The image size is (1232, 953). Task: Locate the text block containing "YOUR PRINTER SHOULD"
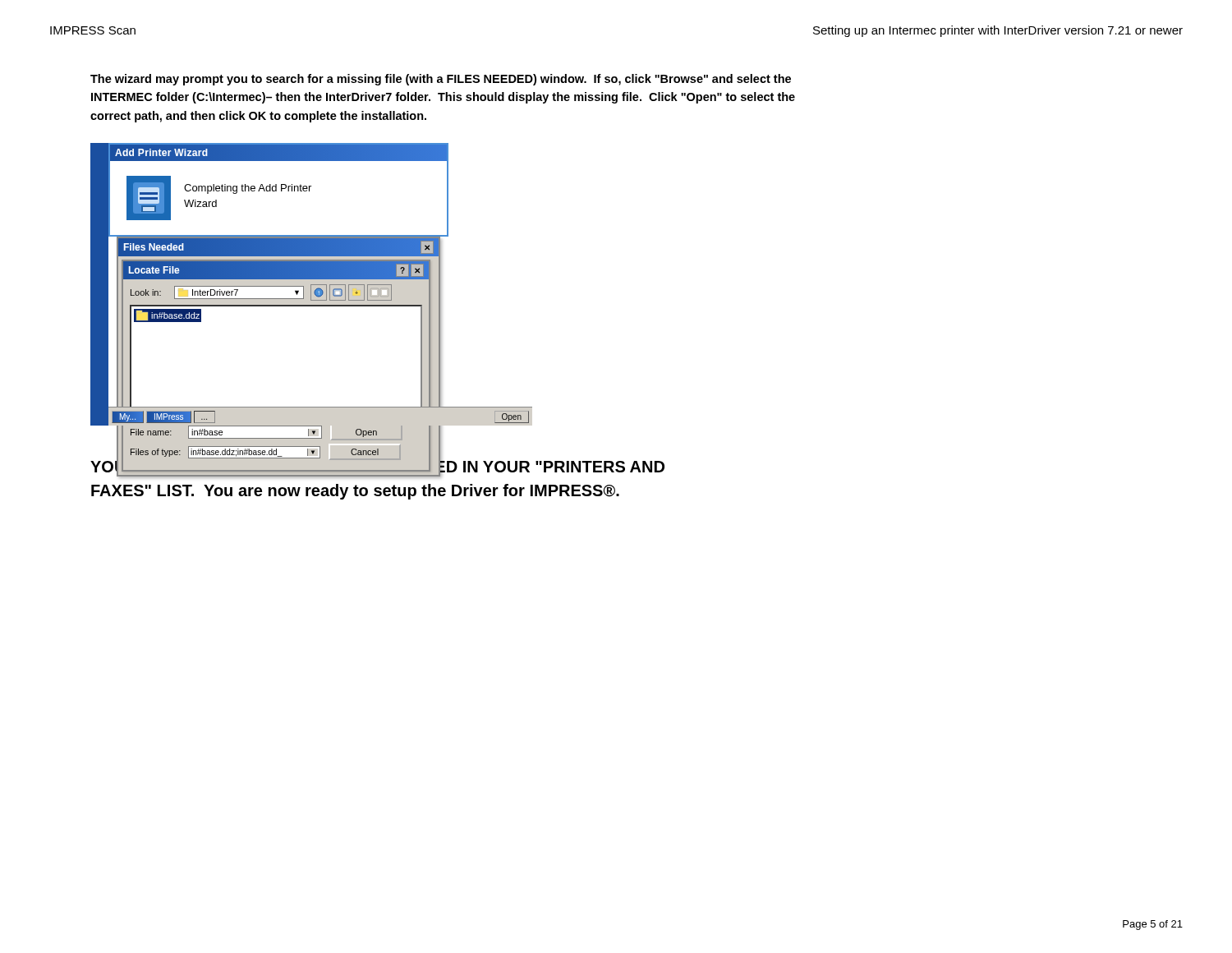(378, 479)
